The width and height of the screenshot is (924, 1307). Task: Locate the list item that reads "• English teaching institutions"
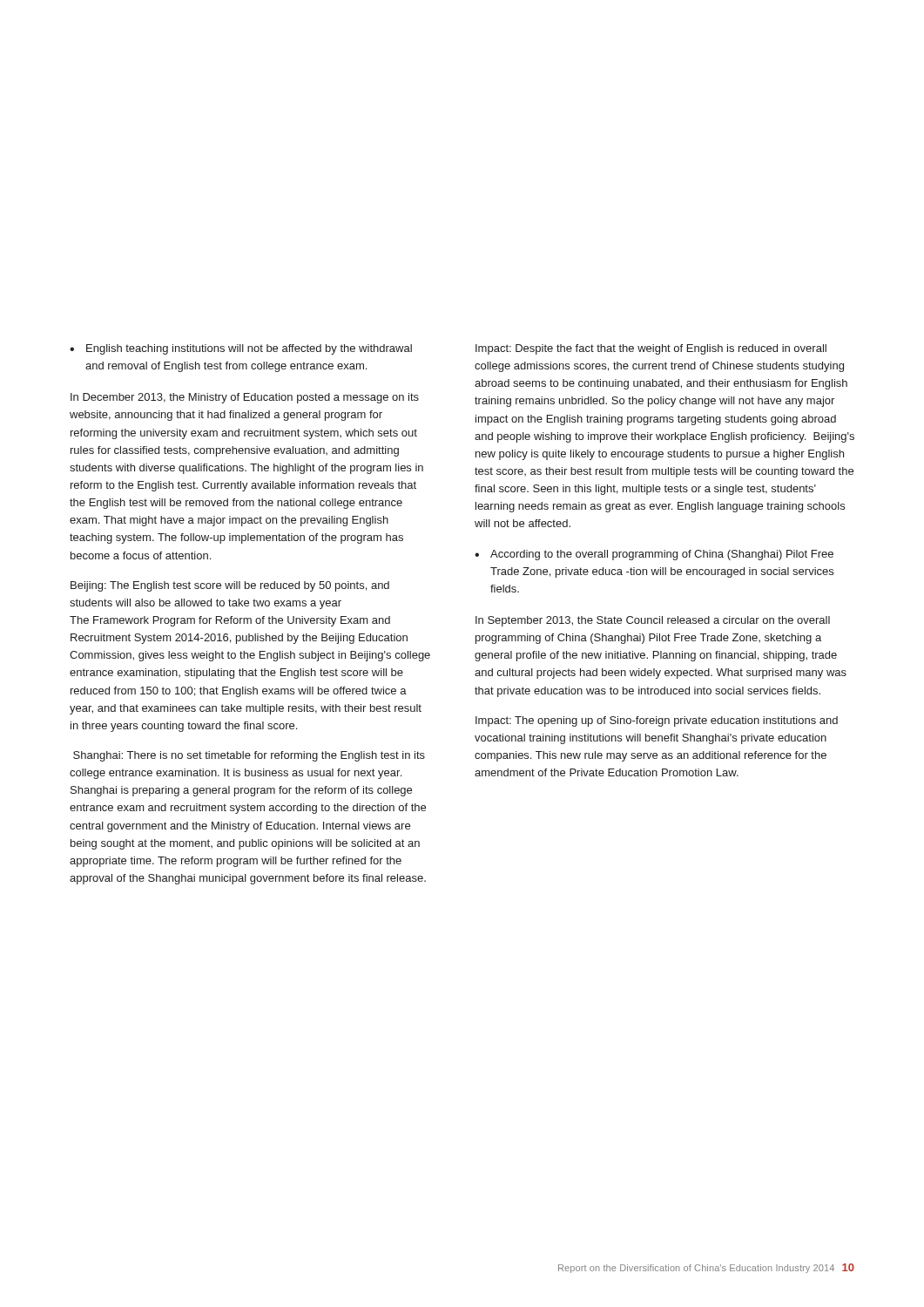pos(250,357)
